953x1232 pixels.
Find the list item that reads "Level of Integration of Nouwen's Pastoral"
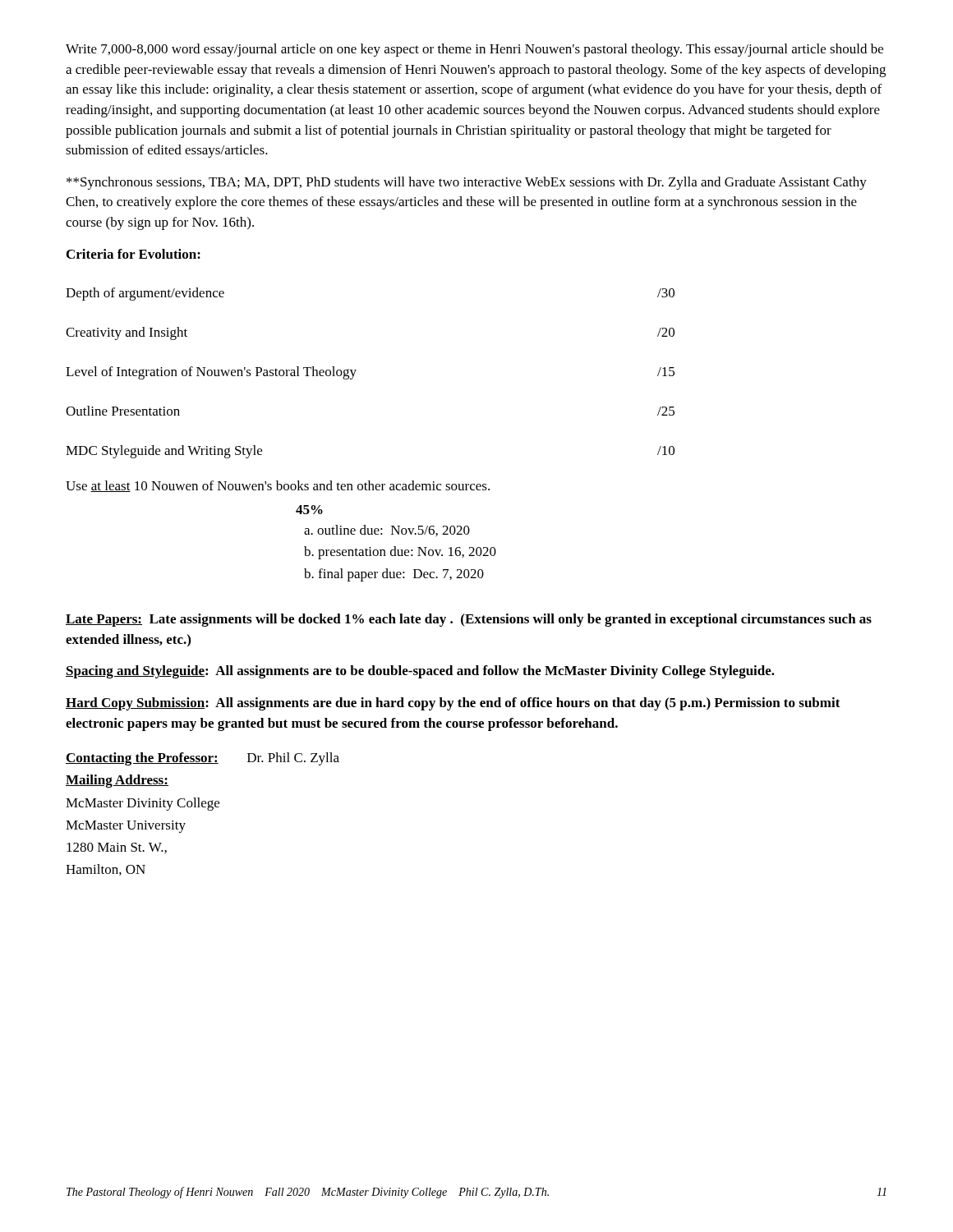(204, 372)
